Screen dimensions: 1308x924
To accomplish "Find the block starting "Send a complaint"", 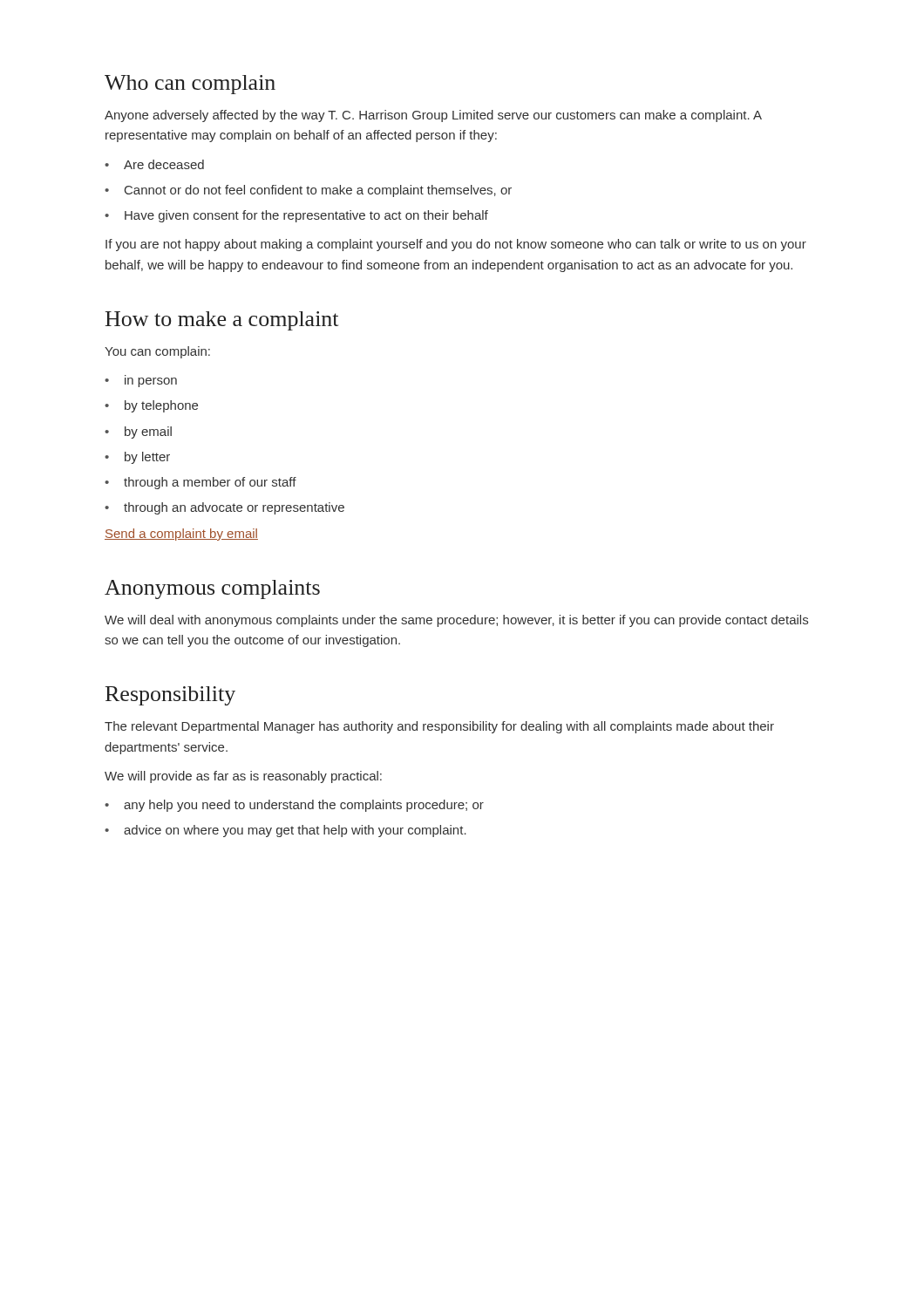I will [x=181, y=533].
